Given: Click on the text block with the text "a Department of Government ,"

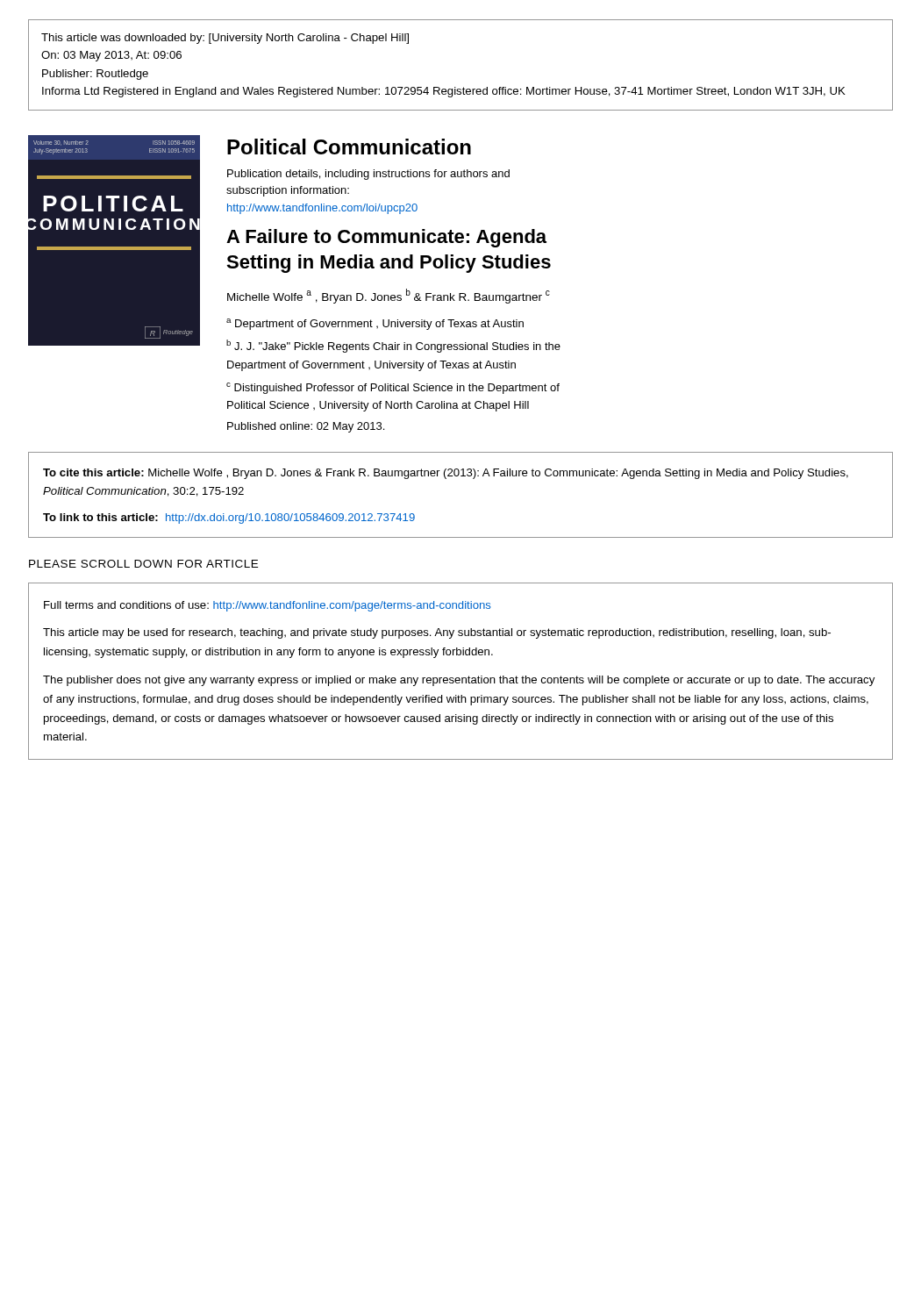Looking at the screenshot, I should [x=375, y=322].
